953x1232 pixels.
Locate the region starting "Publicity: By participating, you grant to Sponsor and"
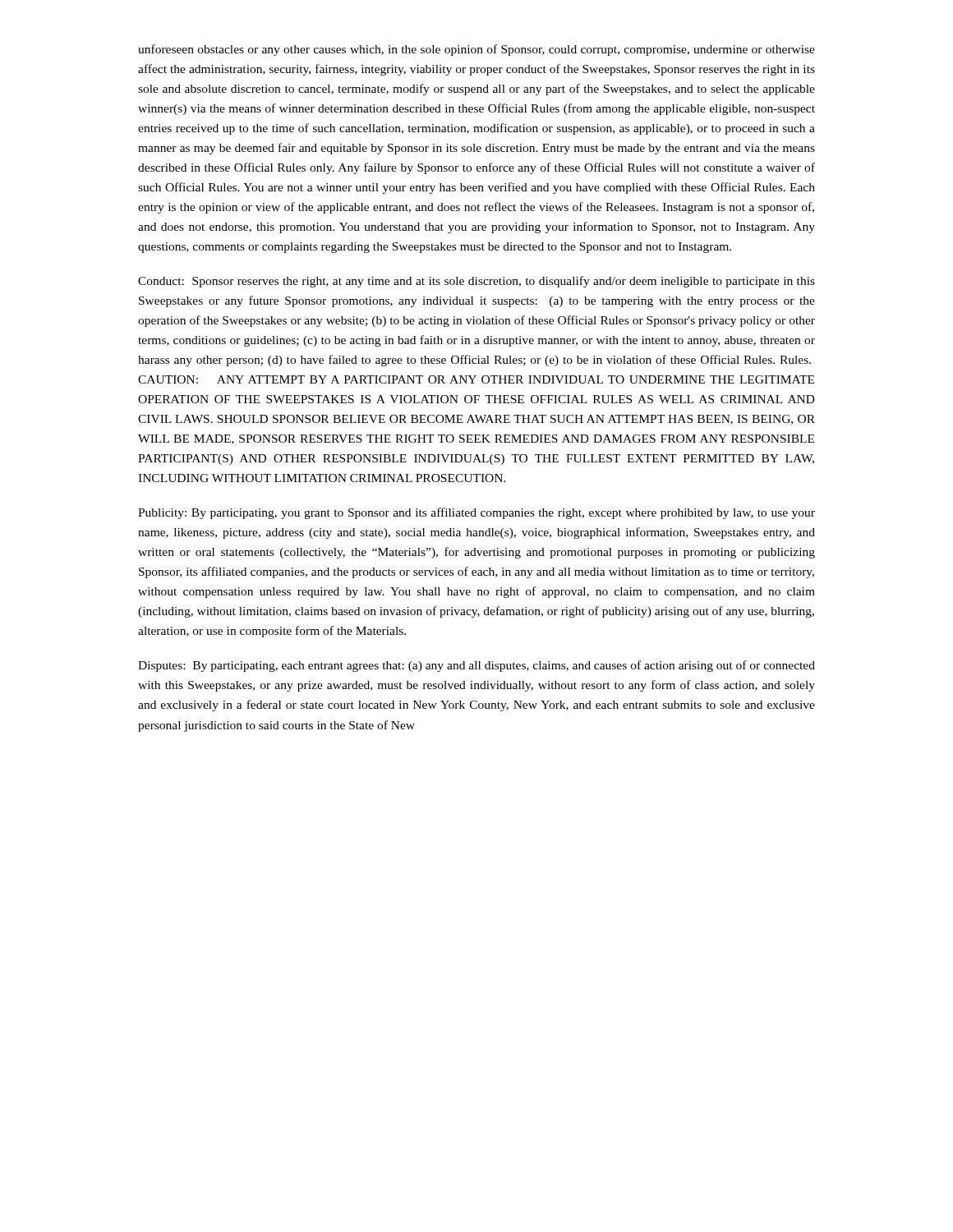tap(476, 572)
